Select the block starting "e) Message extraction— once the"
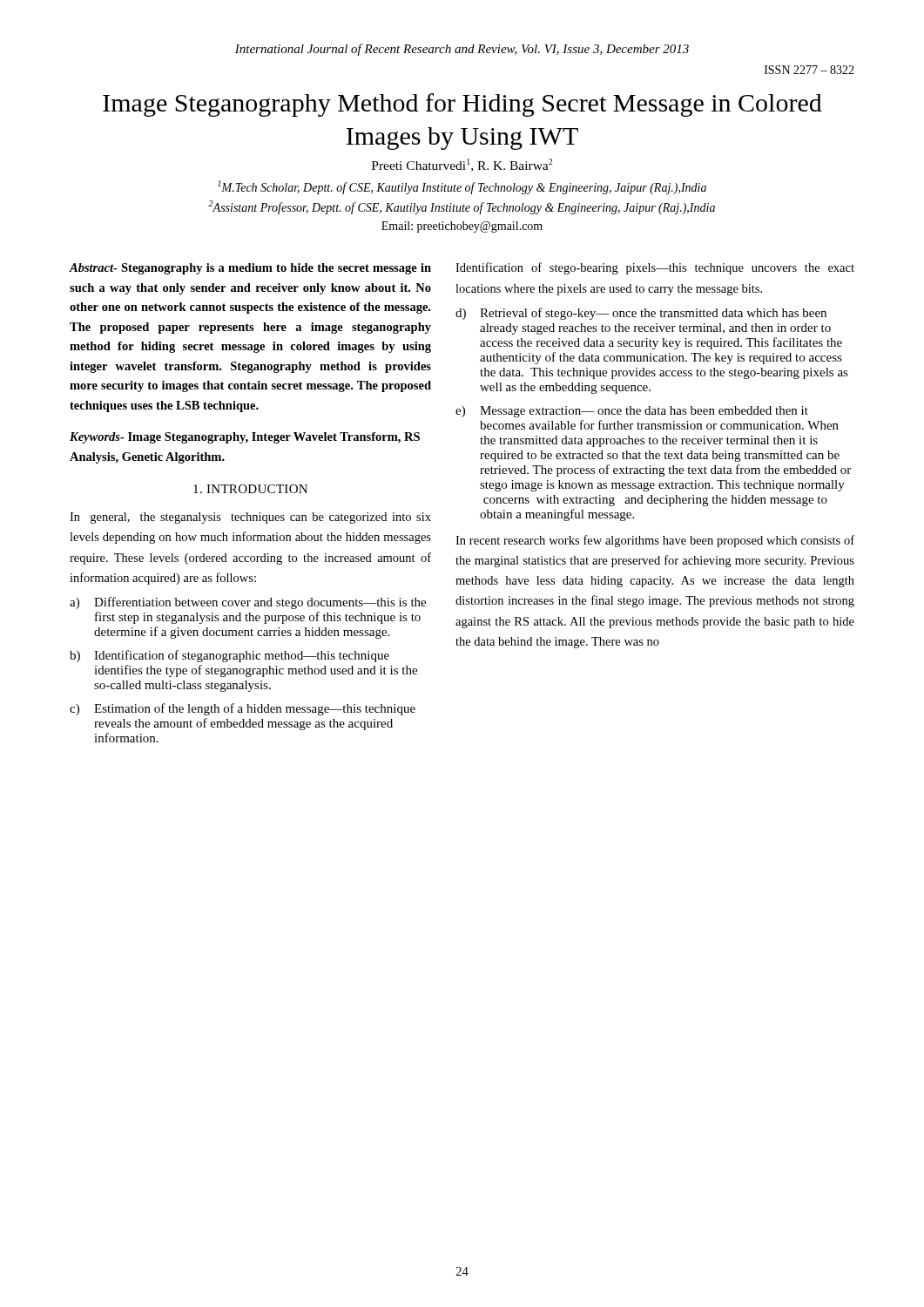Image resolution: width=924 pixels, height=1307 pixels. pos(655,463)
